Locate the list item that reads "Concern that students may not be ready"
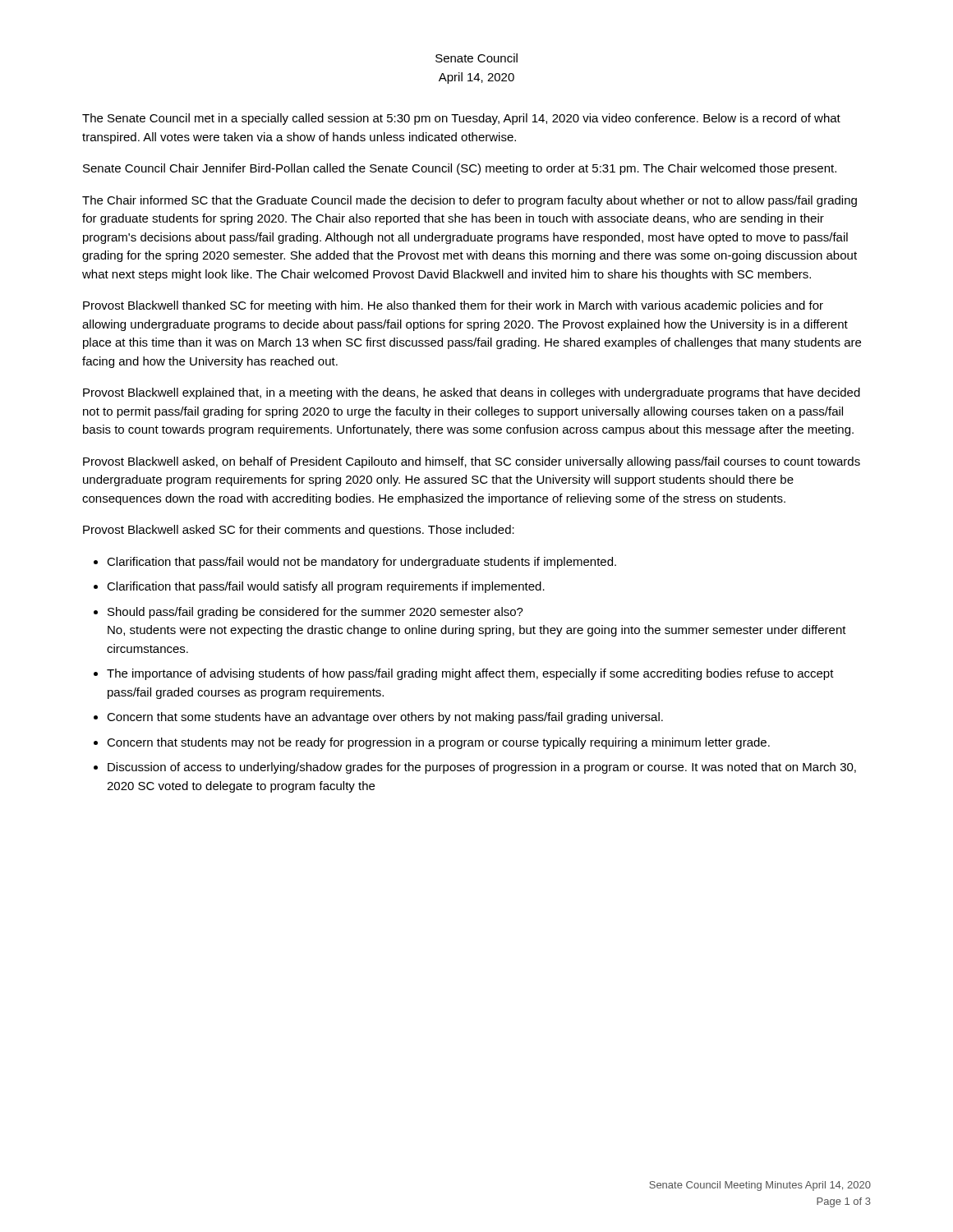 click(x=439, y=742)
